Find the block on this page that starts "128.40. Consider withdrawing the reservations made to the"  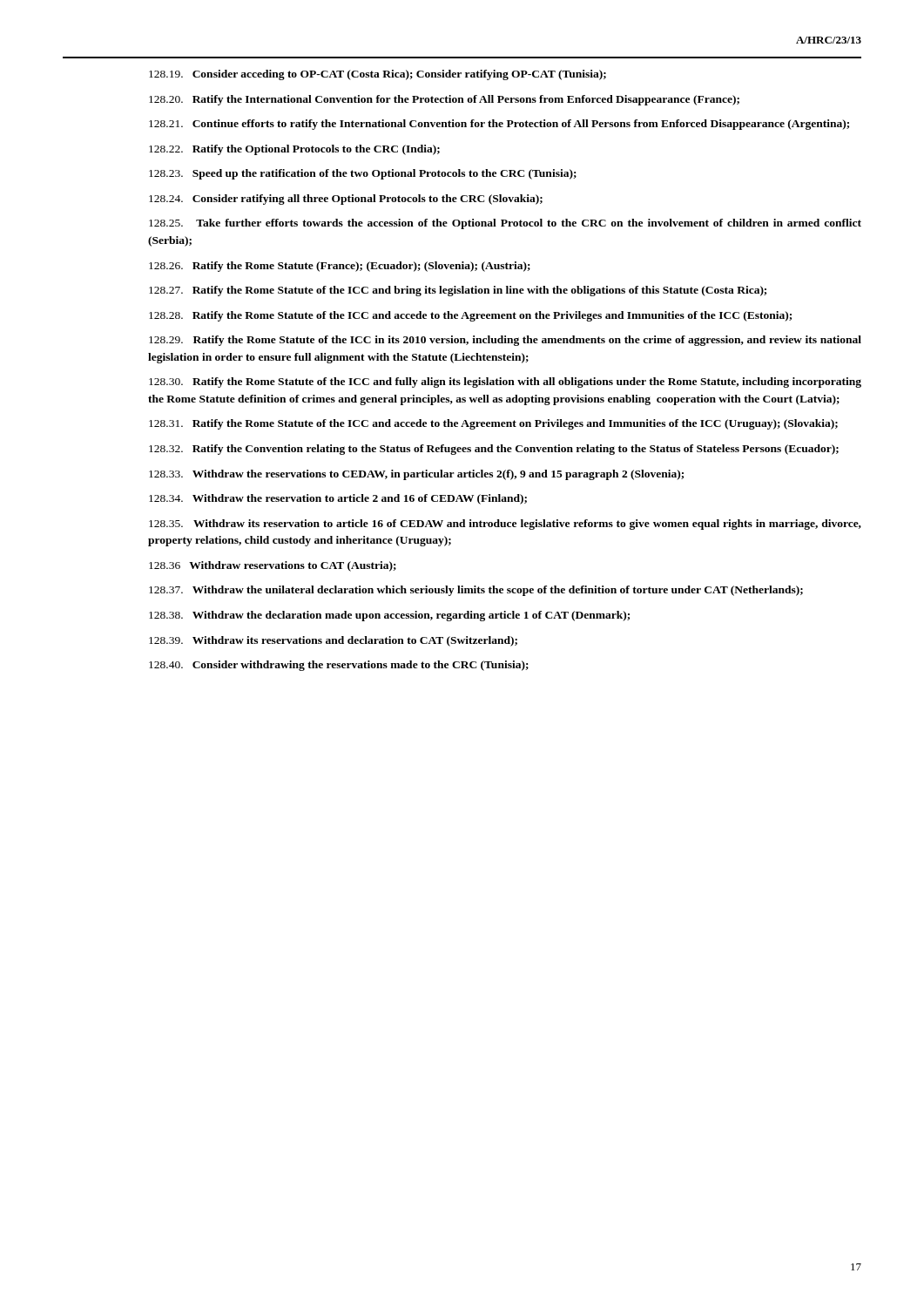click(339, 664)
